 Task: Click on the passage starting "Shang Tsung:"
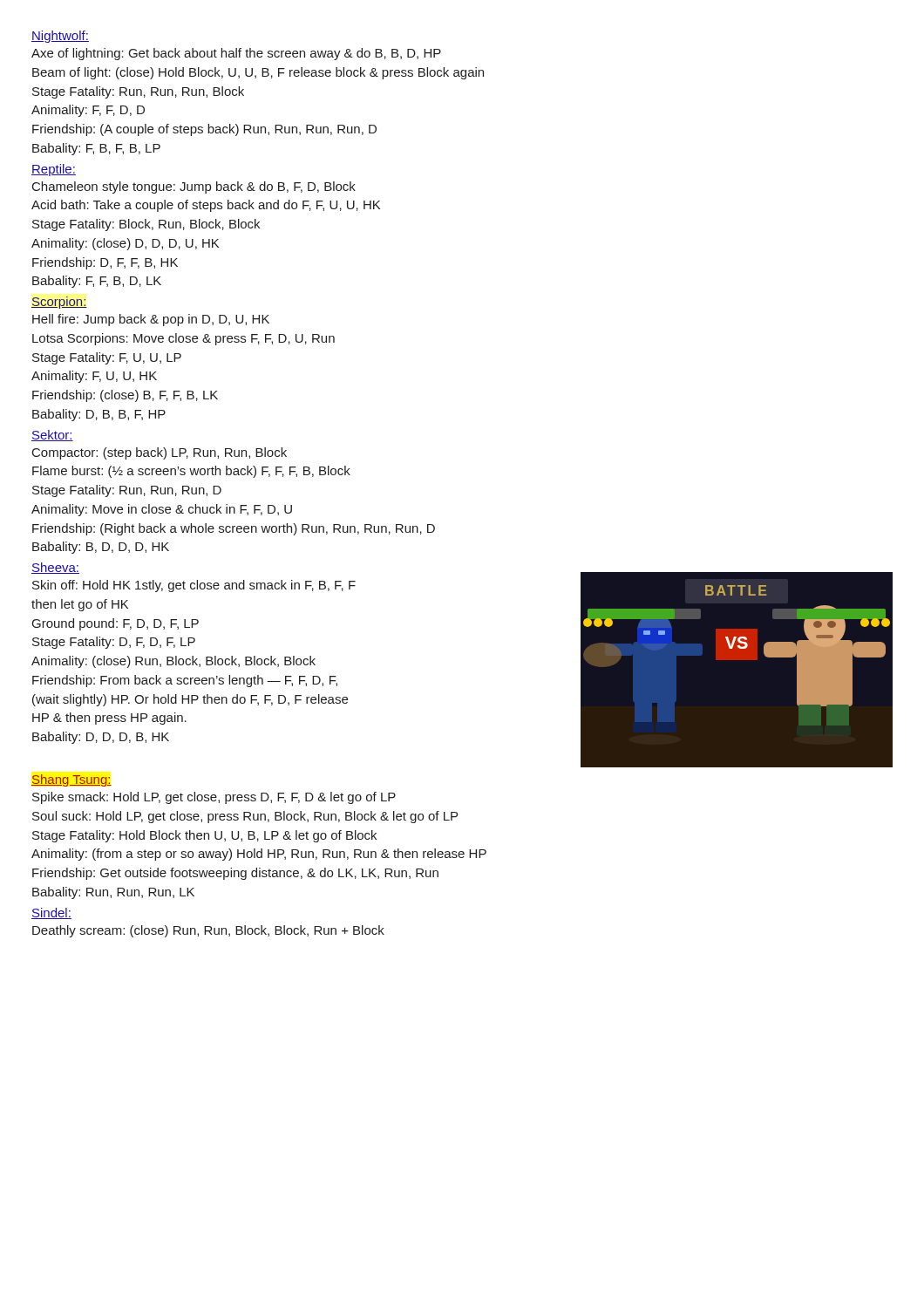[x=71, y=779]
